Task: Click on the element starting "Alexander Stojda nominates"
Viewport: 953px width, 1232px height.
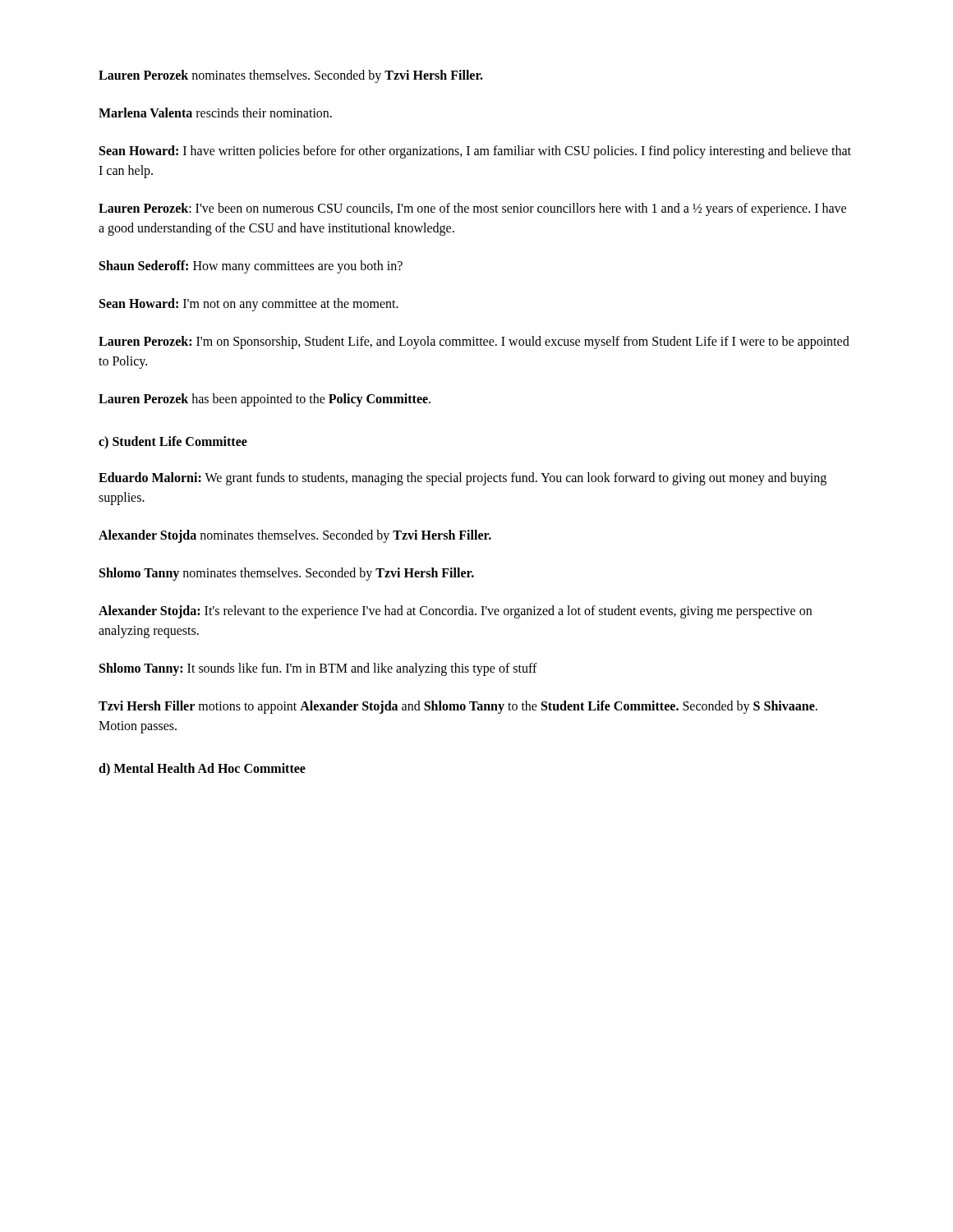Action: click(295, 535)
